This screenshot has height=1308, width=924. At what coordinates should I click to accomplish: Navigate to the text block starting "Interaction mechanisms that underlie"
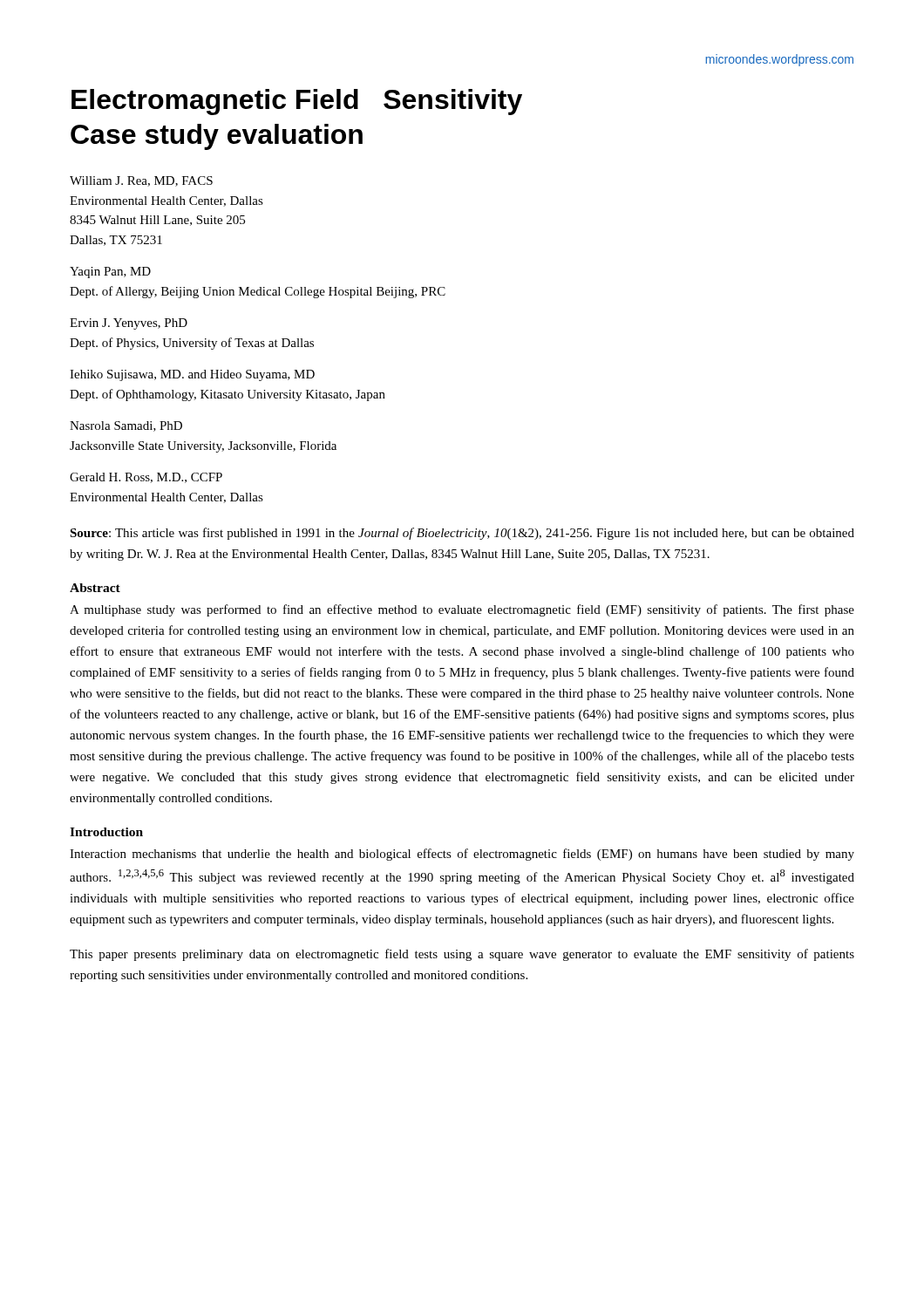tap(462, 886)
